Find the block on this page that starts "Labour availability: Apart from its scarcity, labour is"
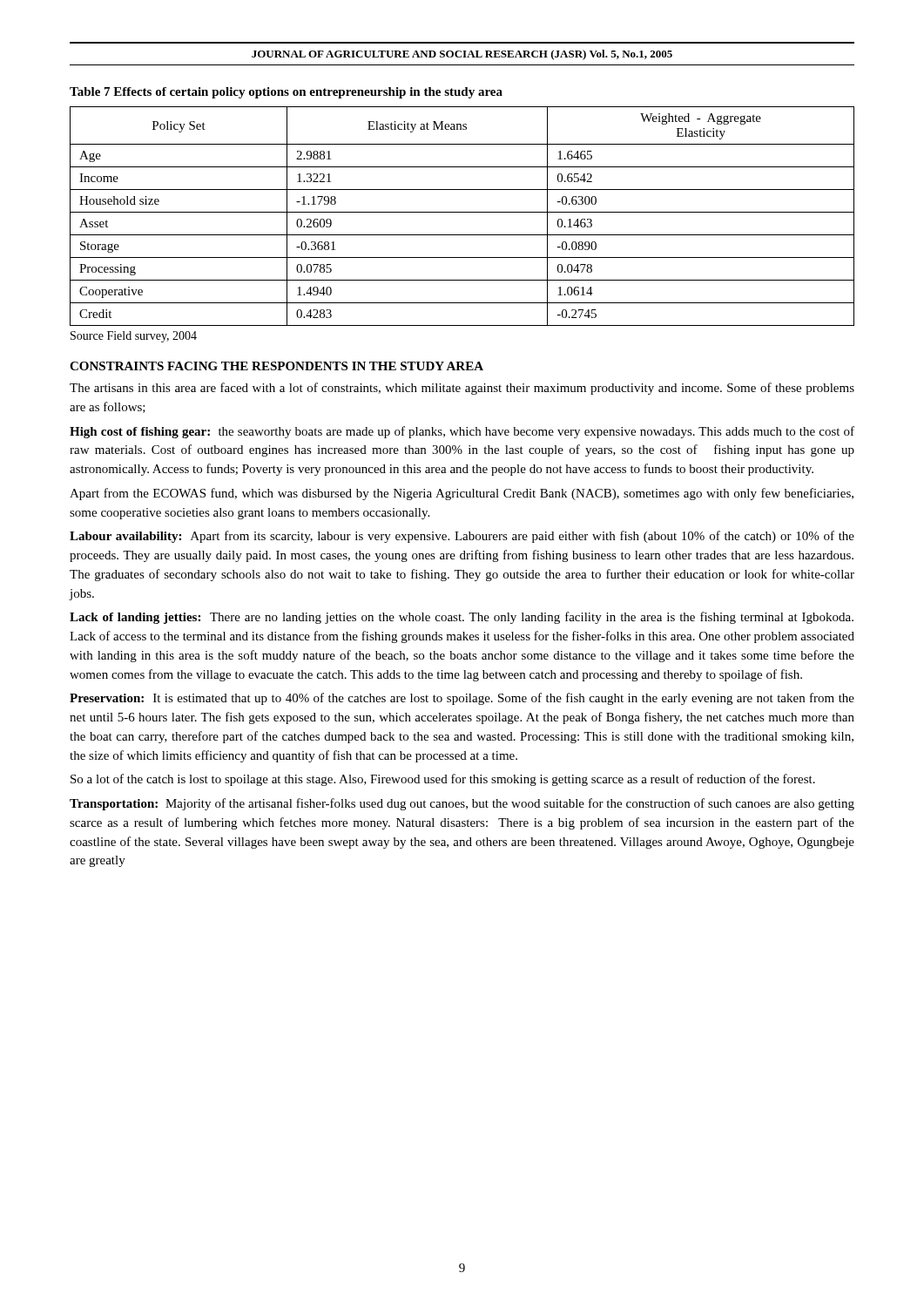 (x=462, y=564)
